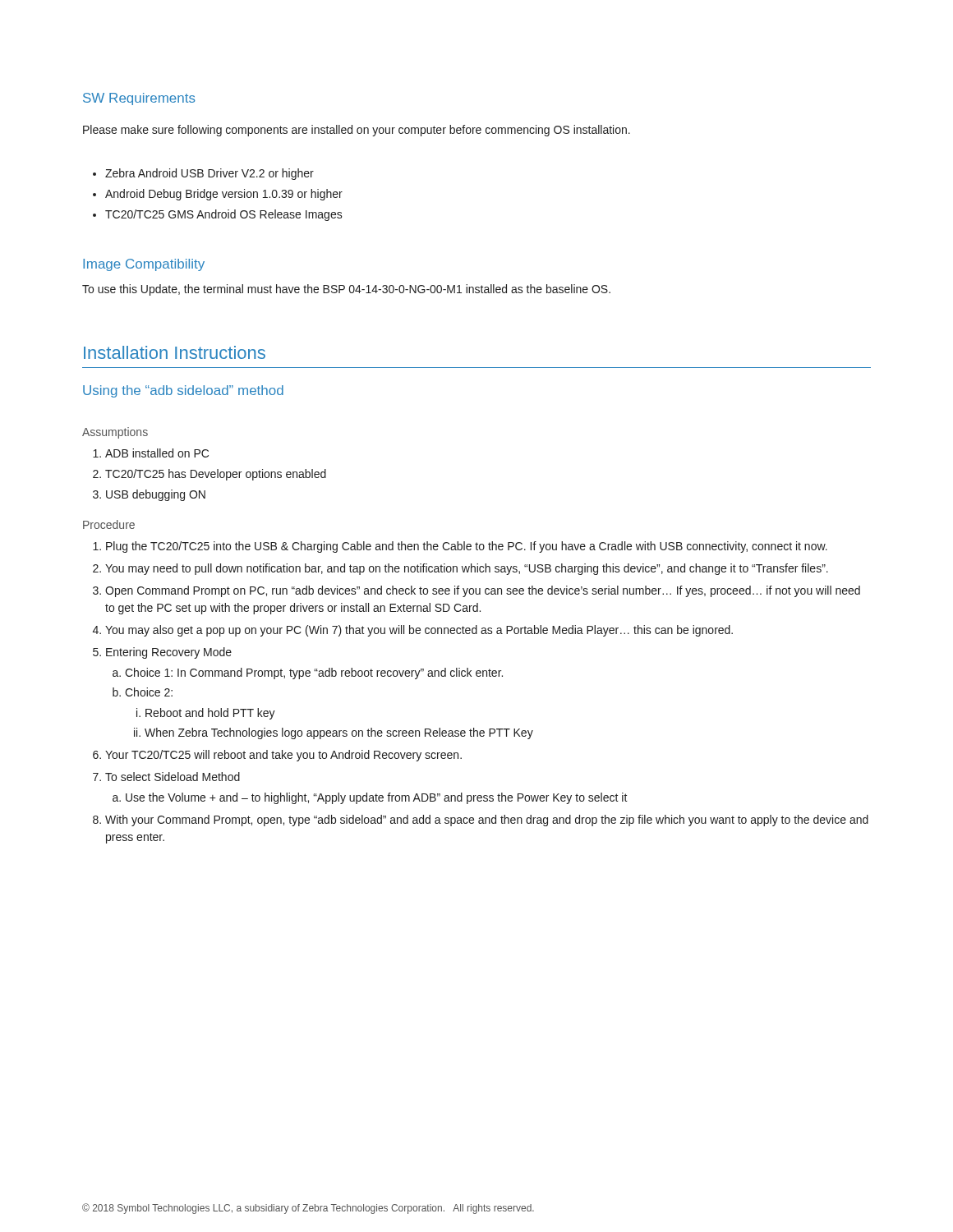Select the list item that reads "Reboot and hold PTT key"
The width and height of the screenshot is (953, 1232).
[x=210, y=713]
